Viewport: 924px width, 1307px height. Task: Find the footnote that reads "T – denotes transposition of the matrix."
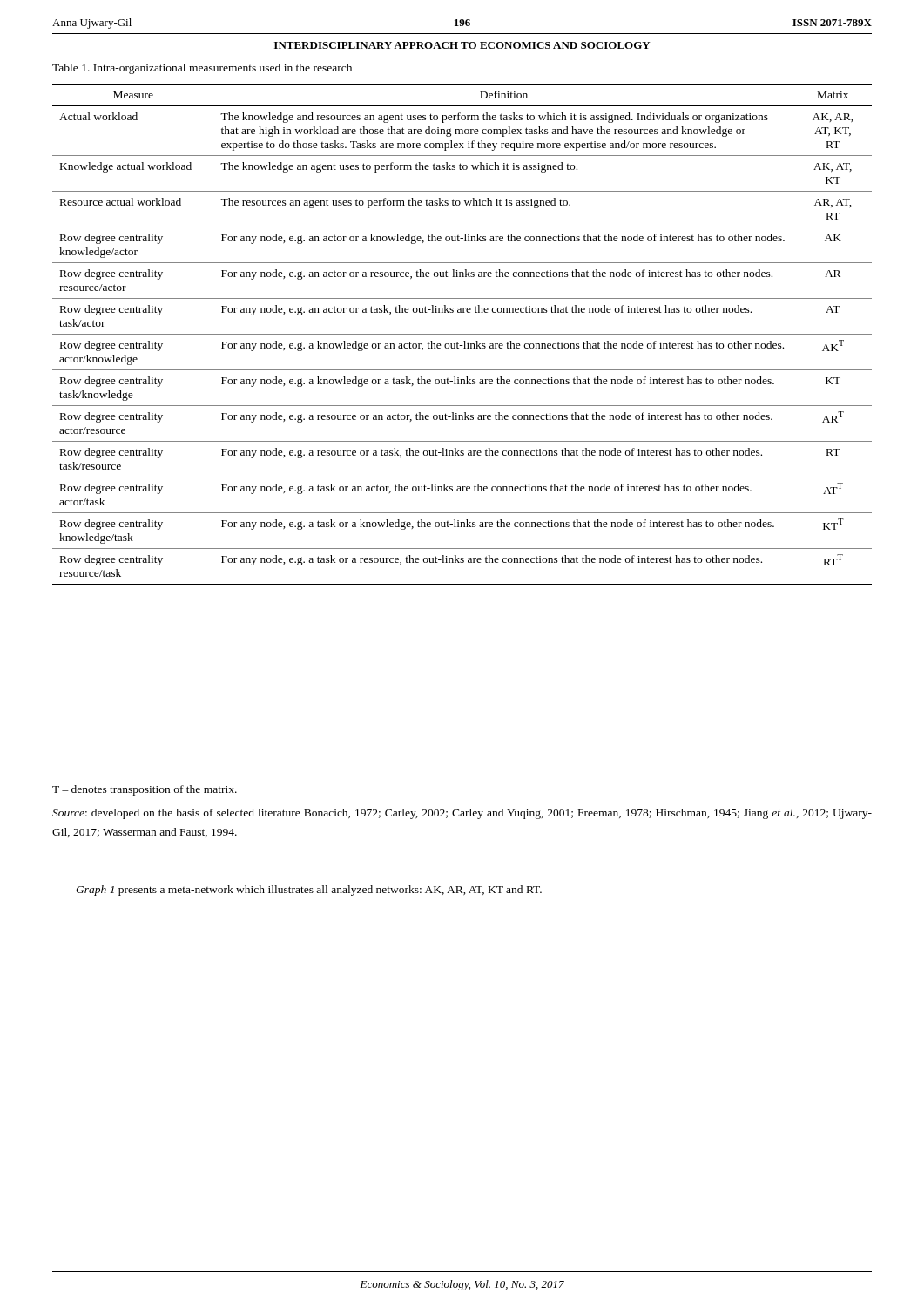coord(145,789)
